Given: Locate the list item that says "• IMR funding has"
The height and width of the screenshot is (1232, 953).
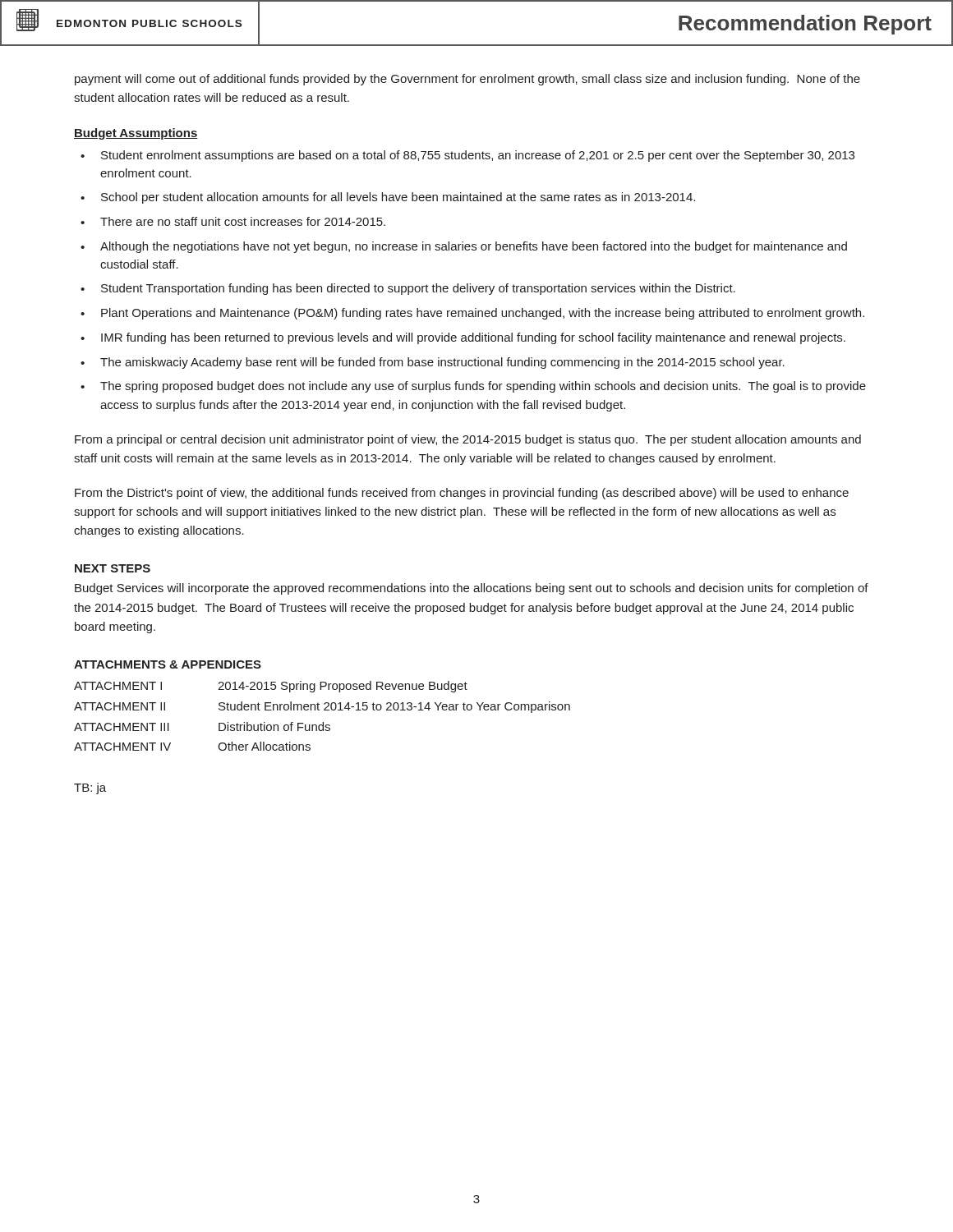Looking at the screenshot, I should [463, 338].
